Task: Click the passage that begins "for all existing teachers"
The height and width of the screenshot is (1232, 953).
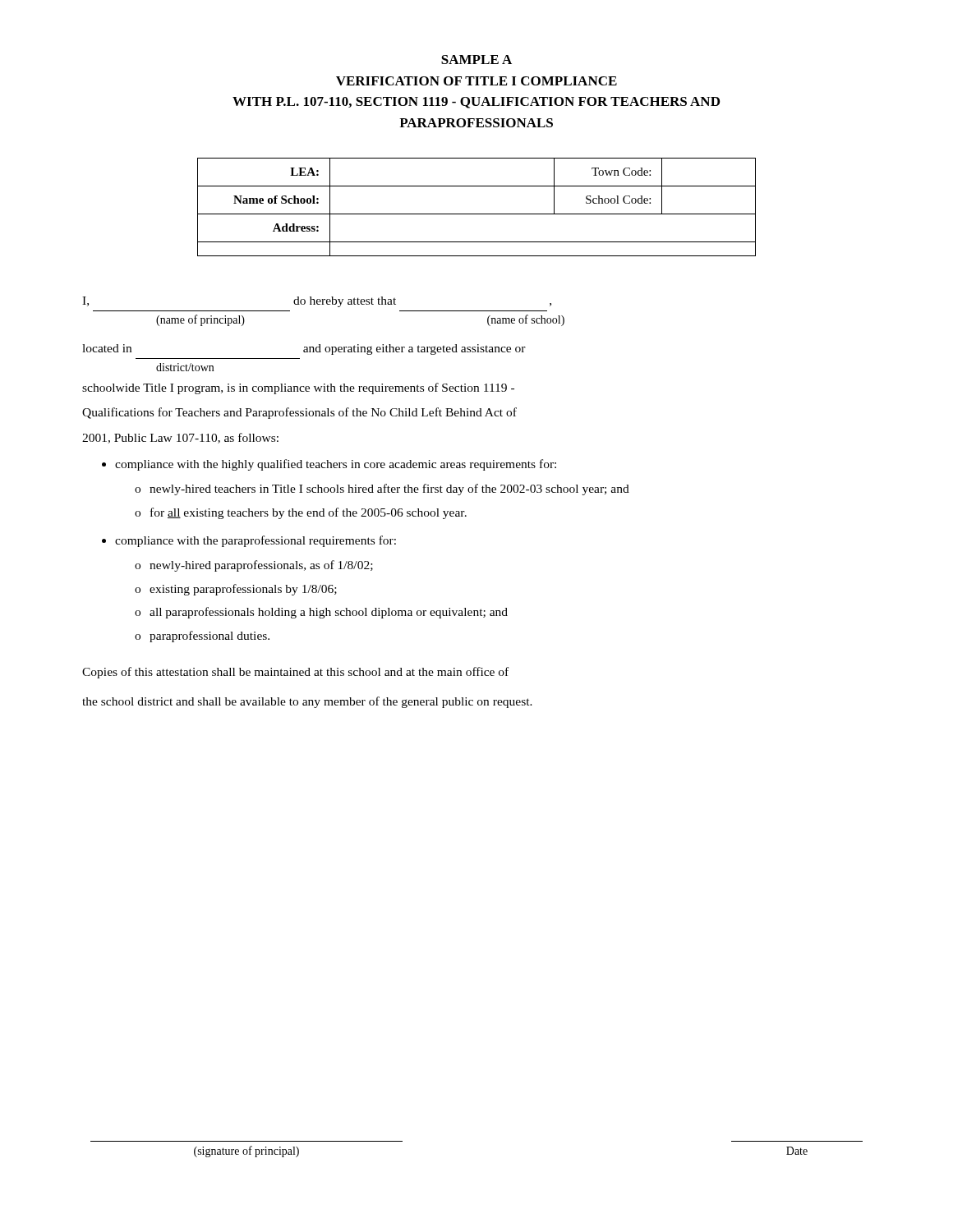Action: [308, 512]
